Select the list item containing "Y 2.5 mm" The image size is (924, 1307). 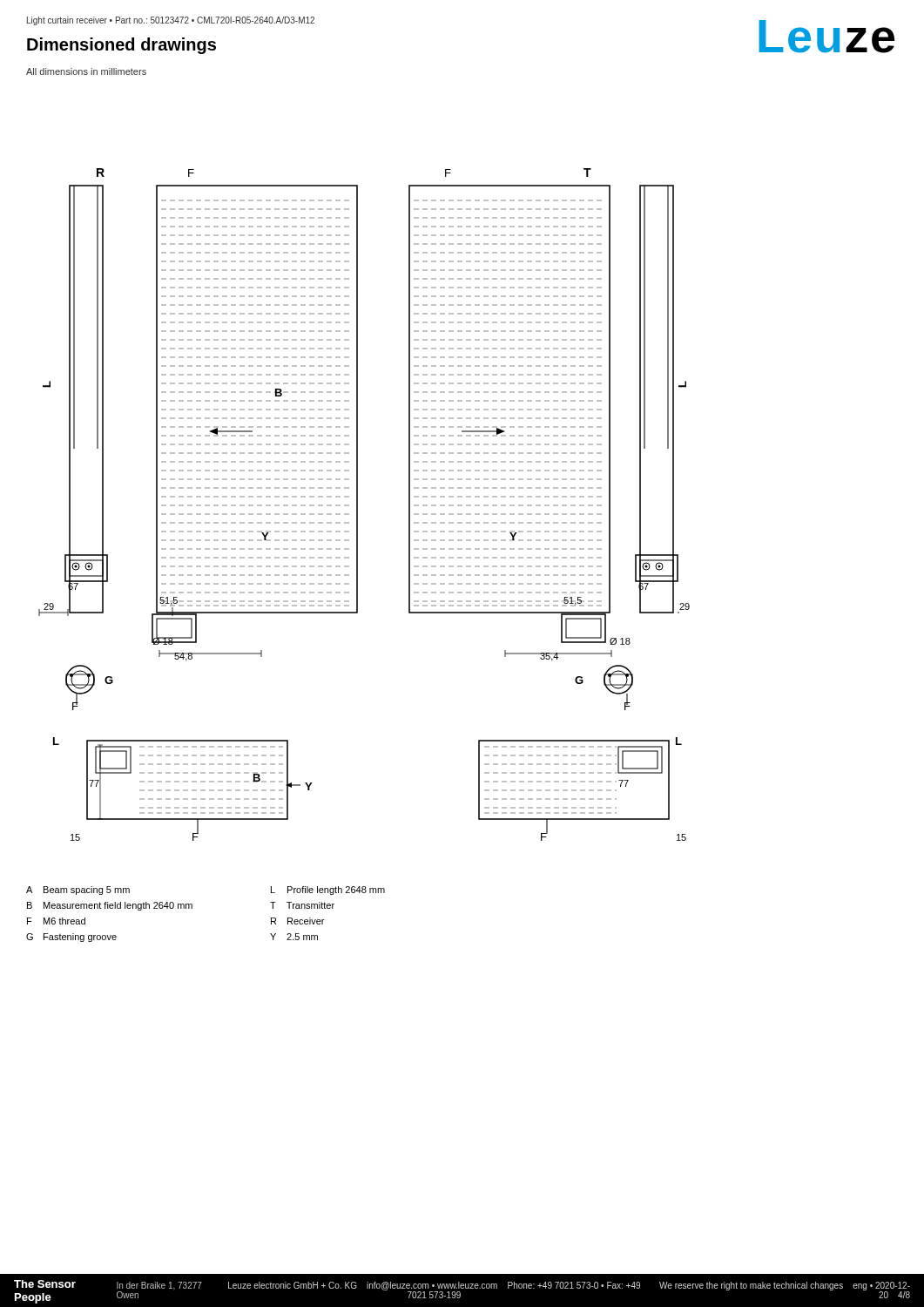(x=294, y=937)
